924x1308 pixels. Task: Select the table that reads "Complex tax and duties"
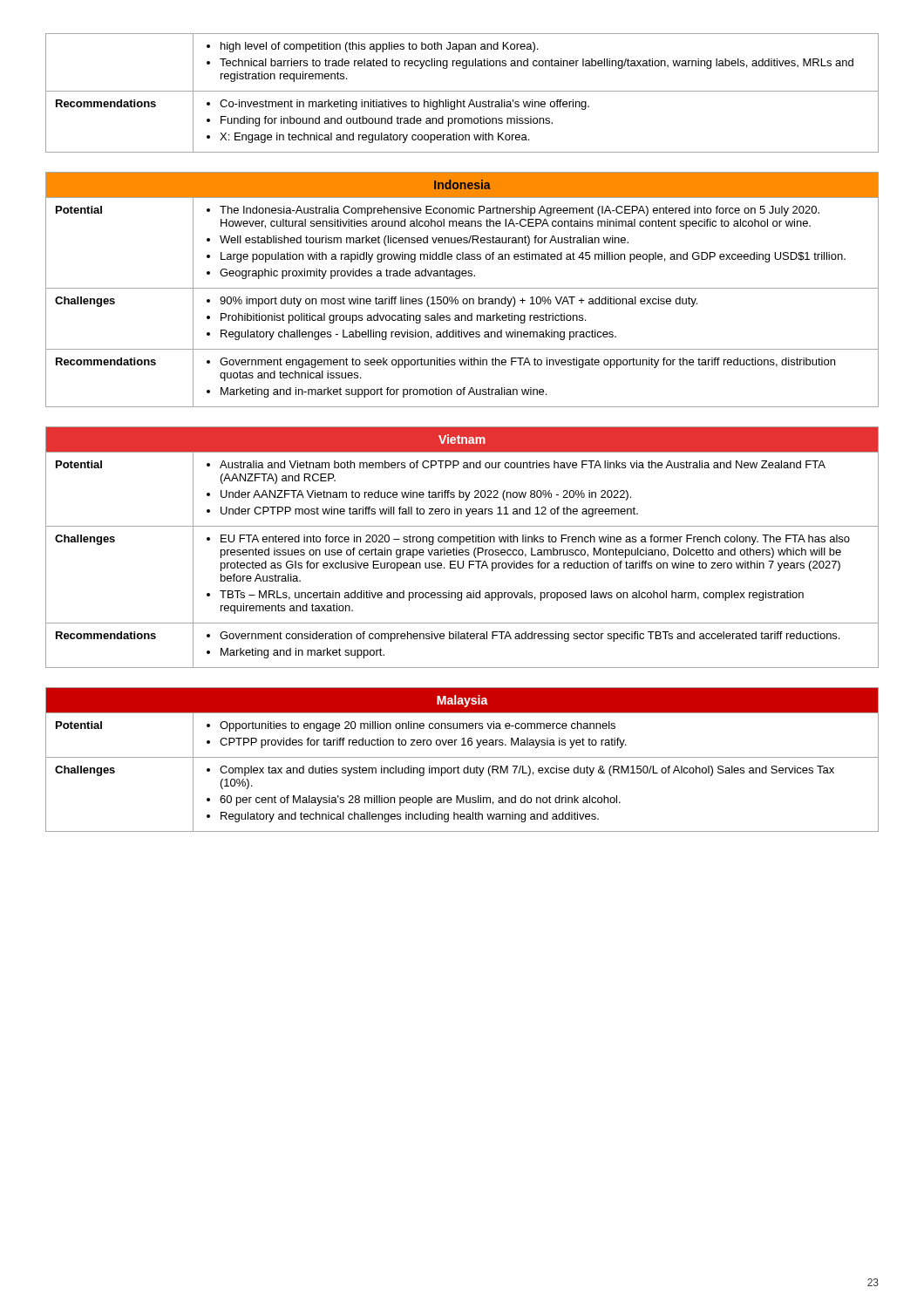462,759
